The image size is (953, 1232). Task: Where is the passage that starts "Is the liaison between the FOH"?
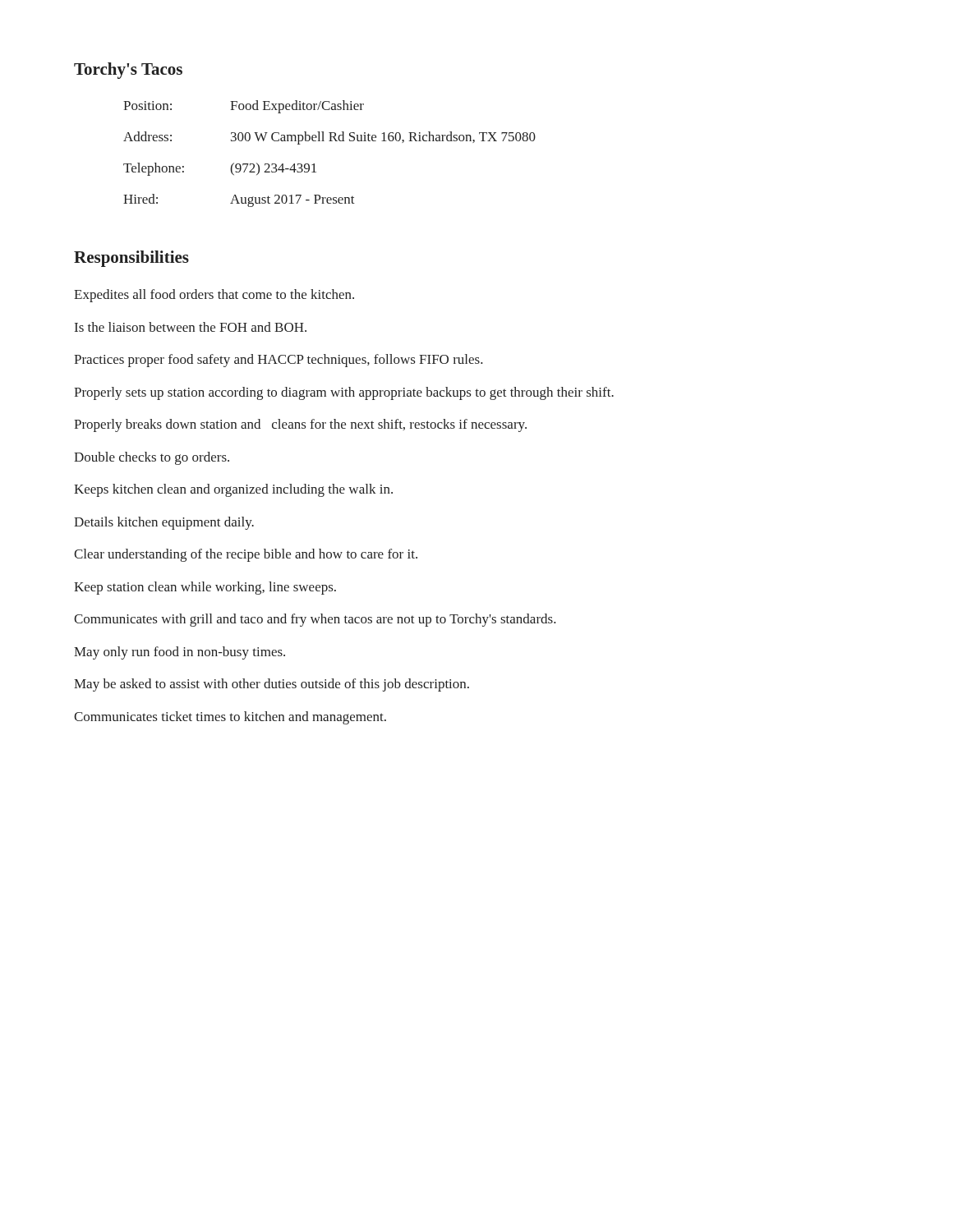(x=191, y=327)
